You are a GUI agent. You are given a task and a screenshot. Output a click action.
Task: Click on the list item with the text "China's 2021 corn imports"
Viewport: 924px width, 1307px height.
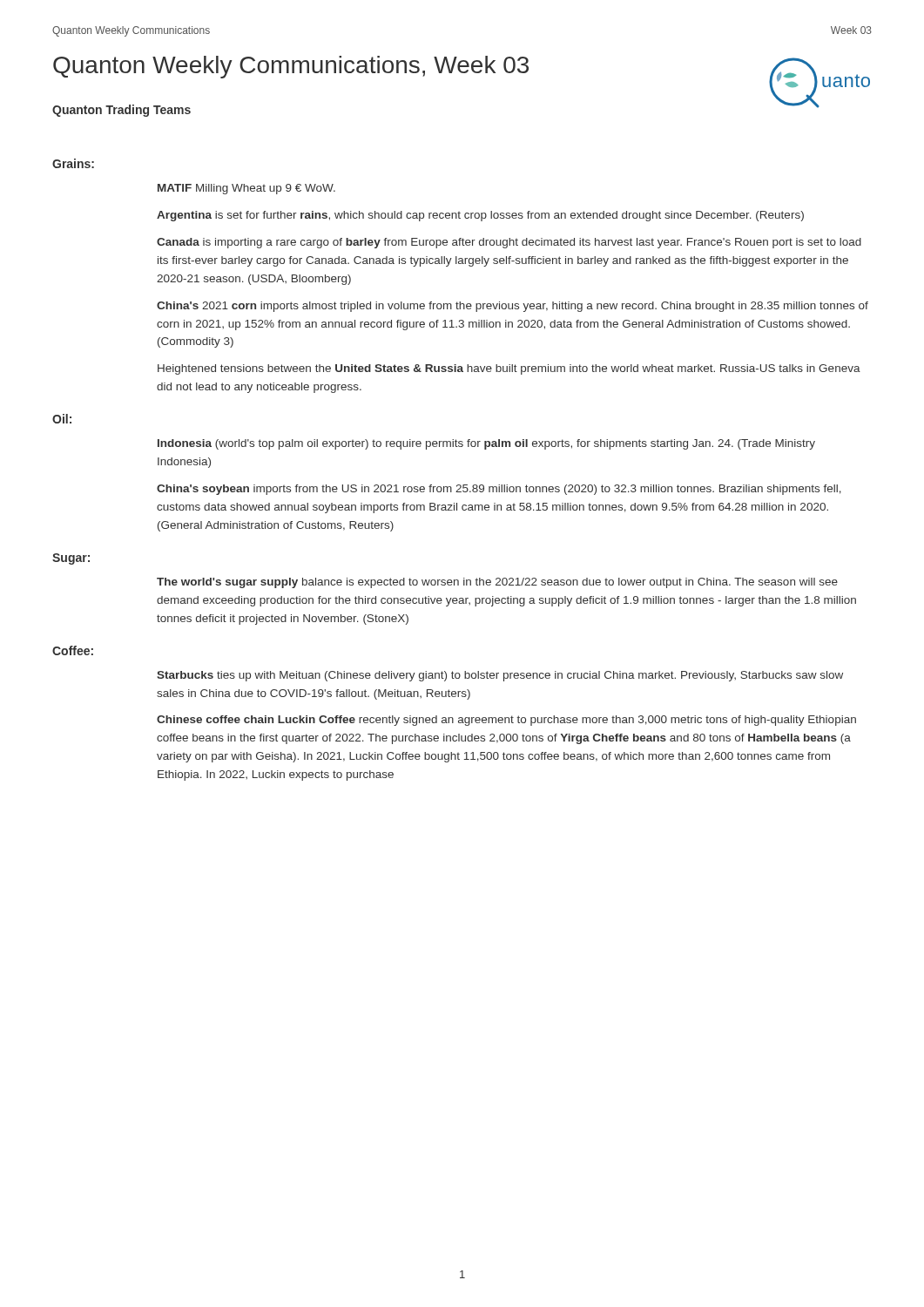pos(512,323)
